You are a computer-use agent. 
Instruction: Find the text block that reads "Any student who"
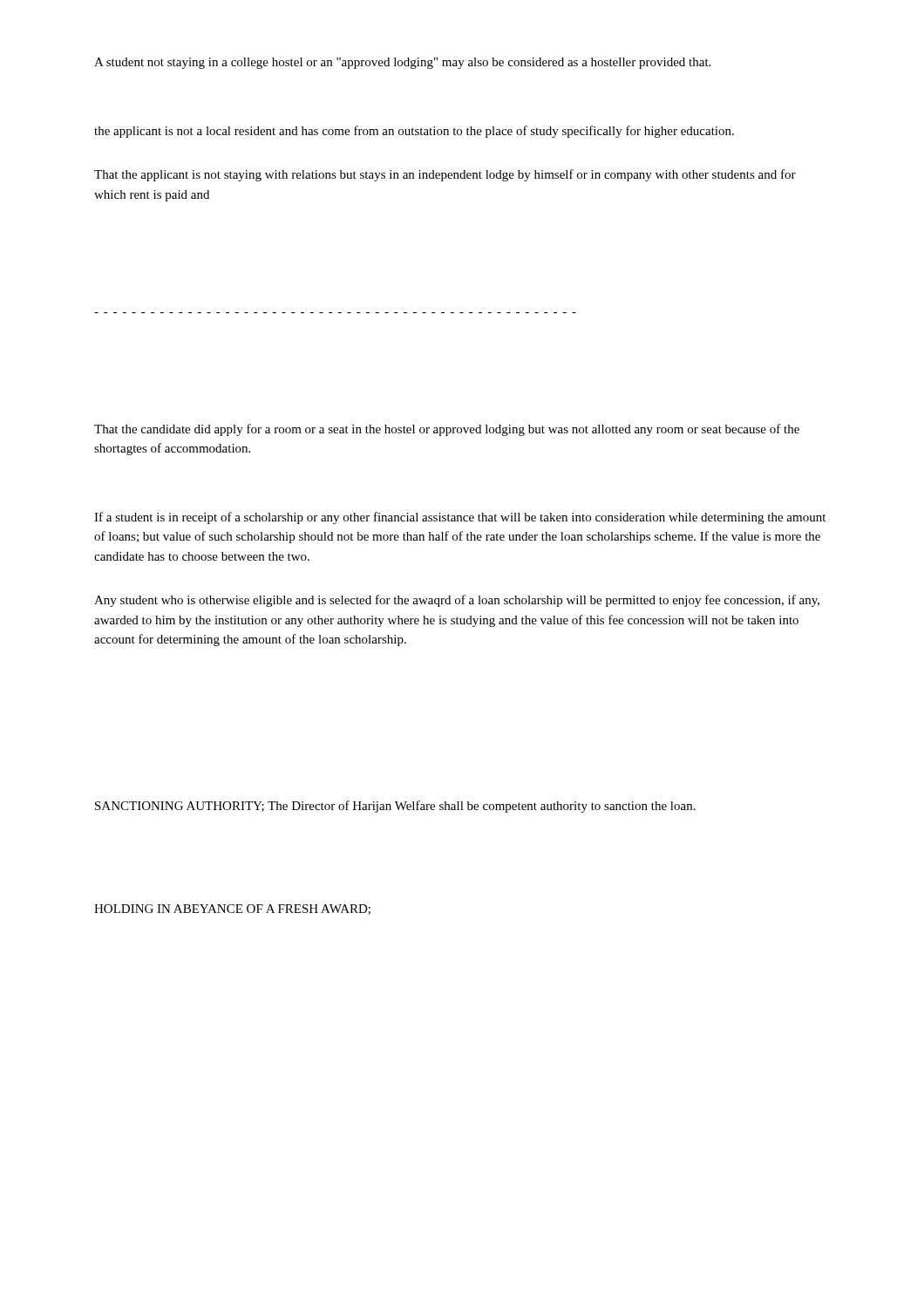457,620
